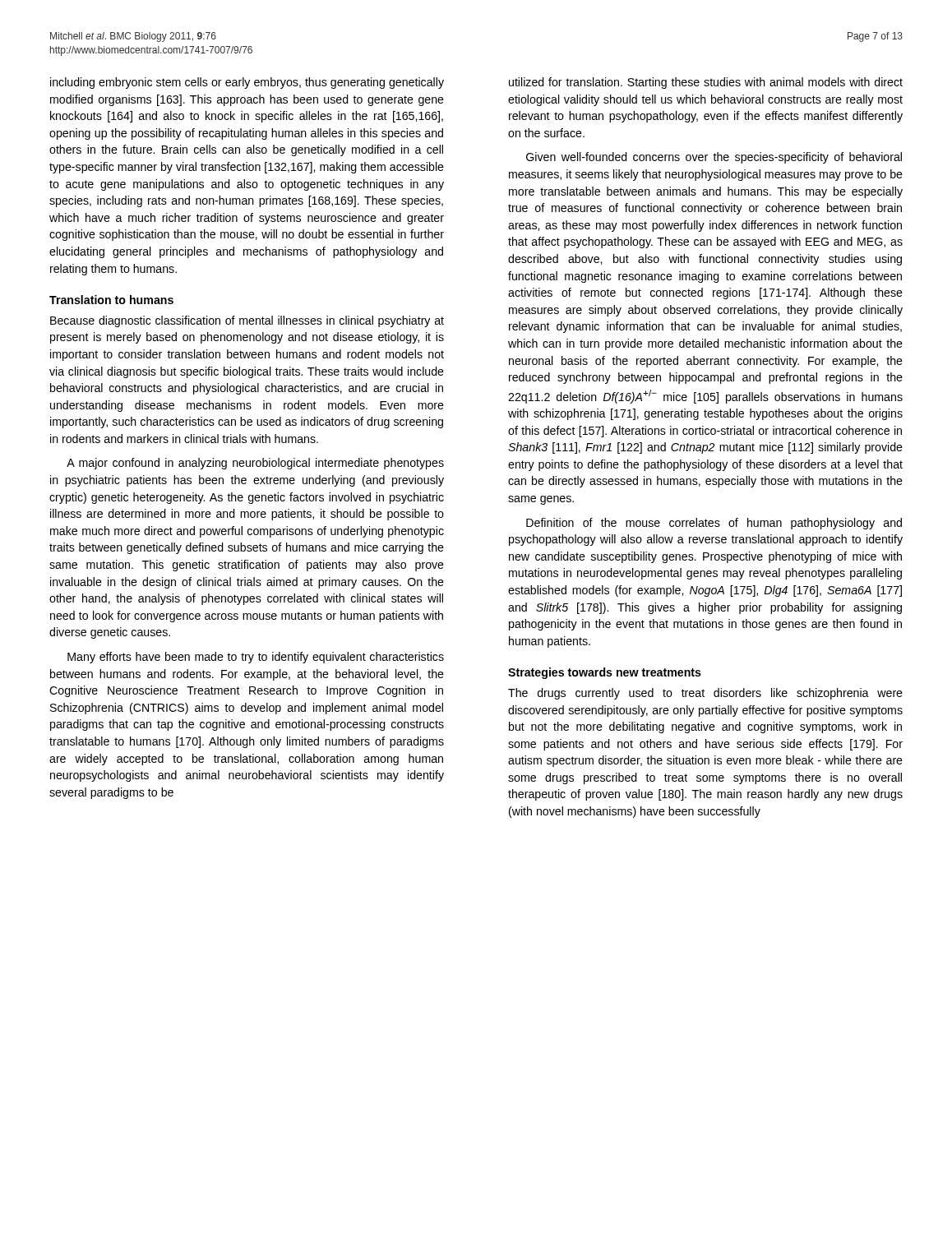Image resolution: width=952 pixels, height=1233 pixels.
Task: Click the passage that begins "utilized for translation. Starting these studies"
Action: [705, 362]
